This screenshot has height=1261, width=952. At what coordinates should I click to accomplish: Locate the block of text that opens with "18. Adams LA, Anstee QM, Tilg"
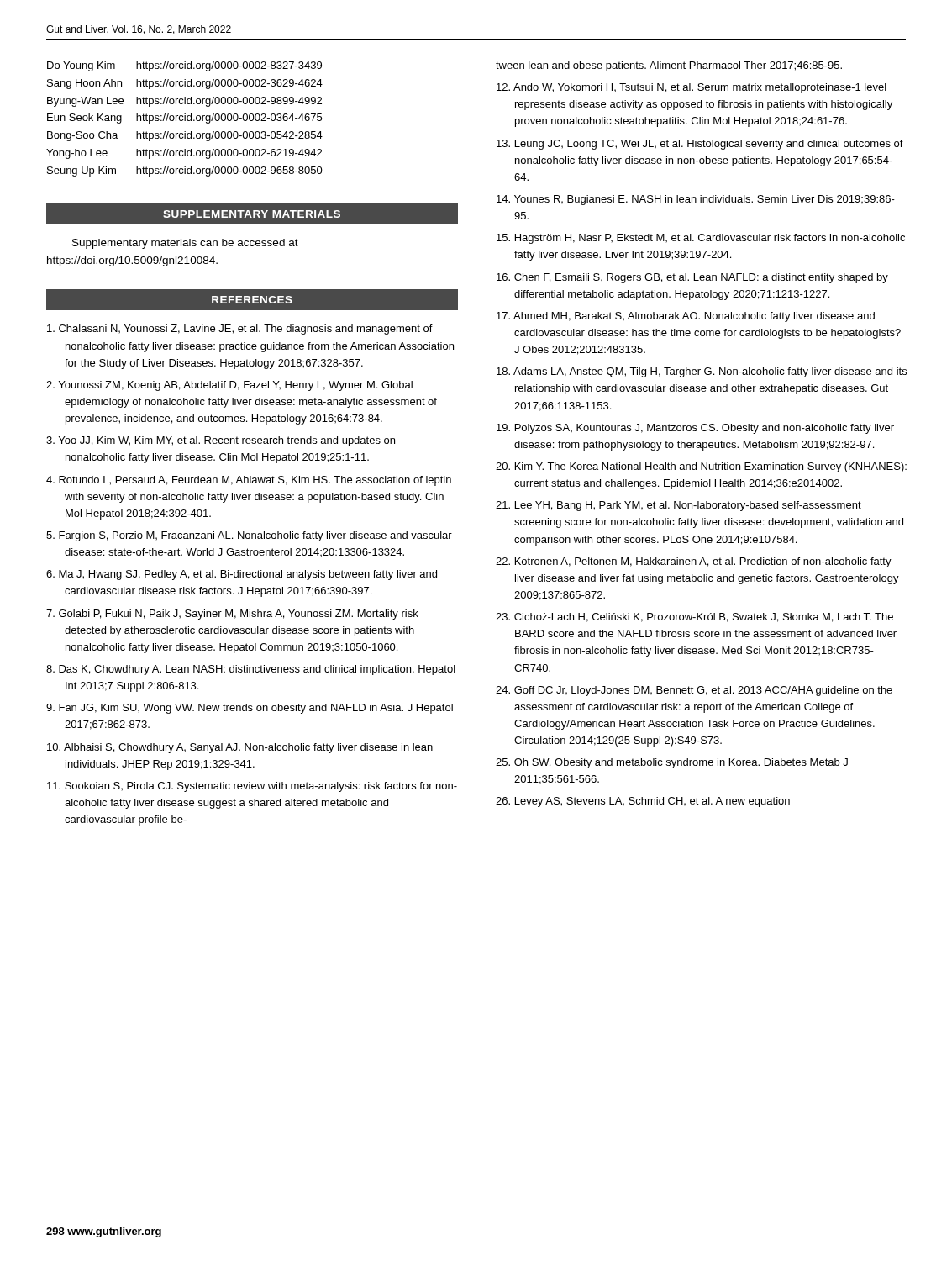[x=701, y=388]
